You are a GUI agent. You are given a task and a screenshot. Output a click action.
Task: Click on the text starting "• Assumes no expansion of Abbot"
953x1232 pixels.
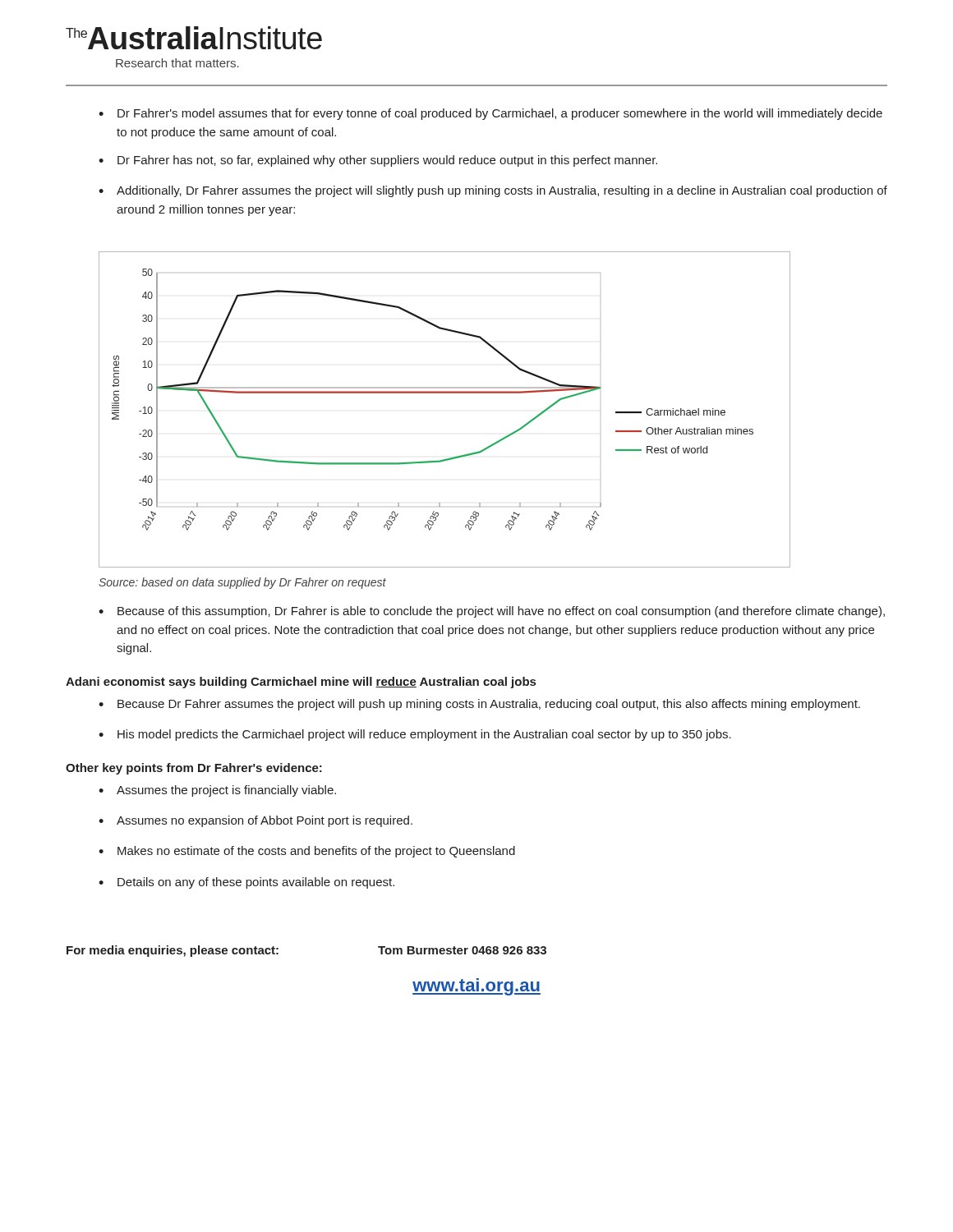256,822
